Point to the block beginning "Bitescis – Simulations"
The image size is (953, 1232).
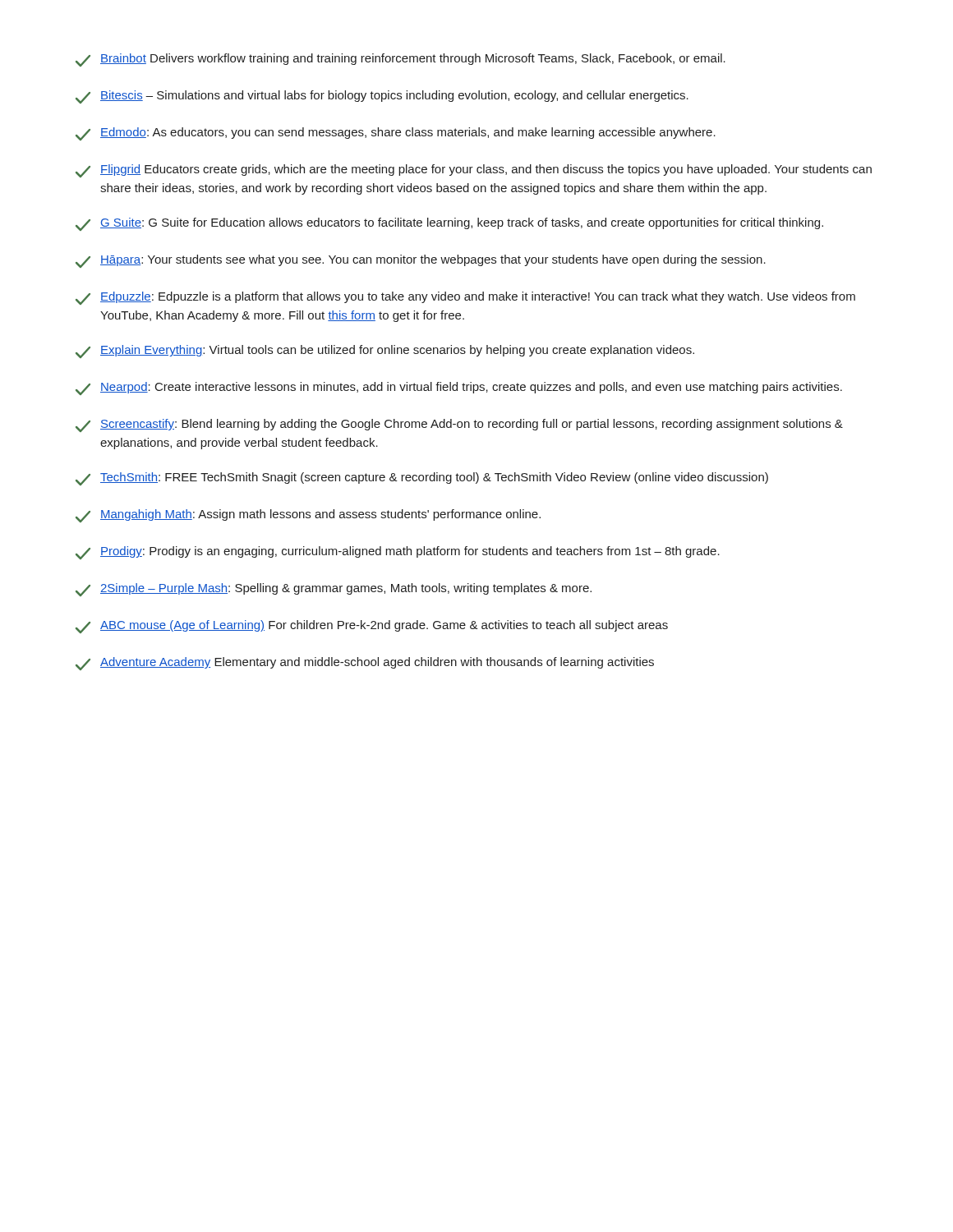click(476, 97)
